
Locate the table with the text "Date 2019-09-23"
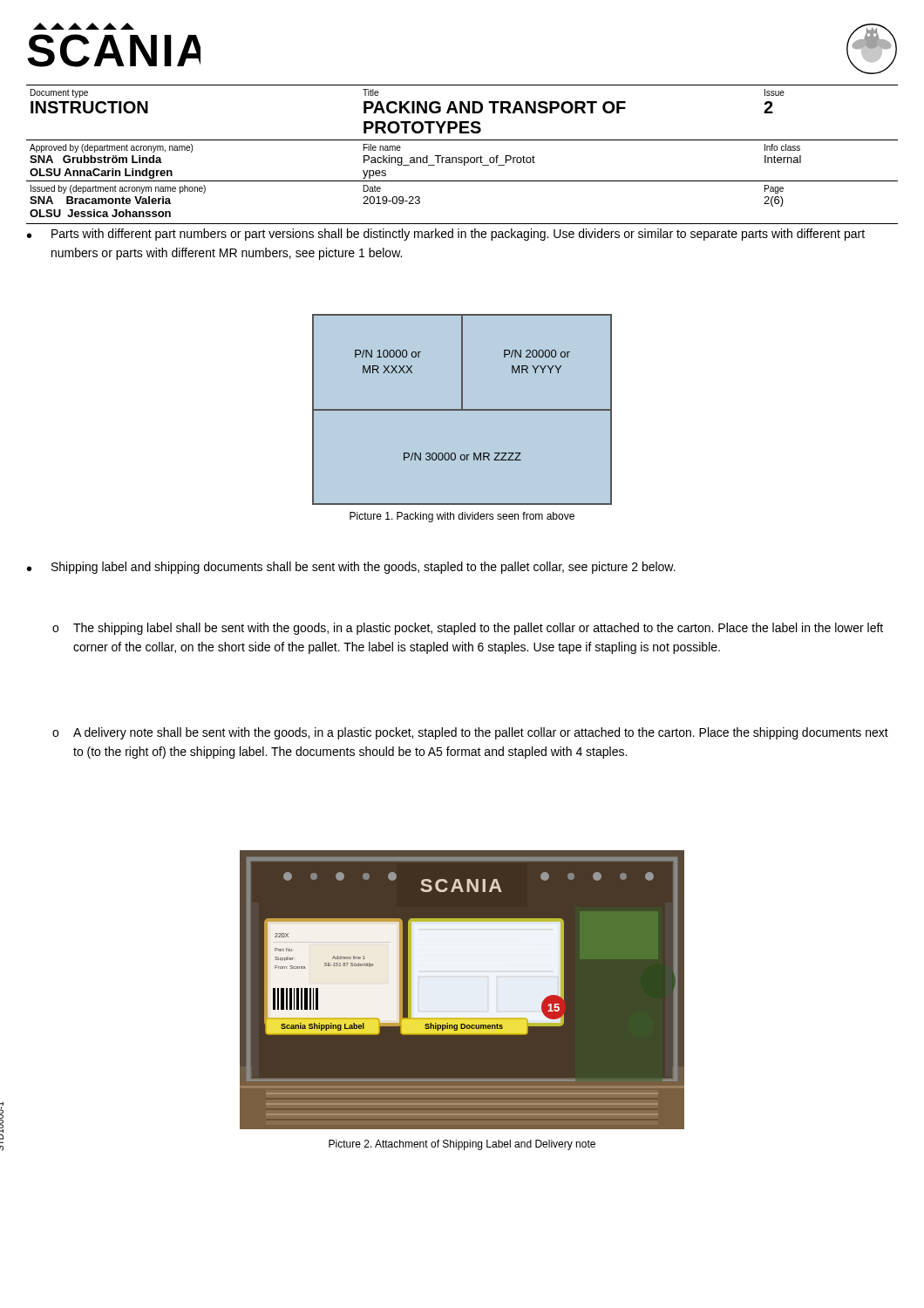tap(462, 154)
